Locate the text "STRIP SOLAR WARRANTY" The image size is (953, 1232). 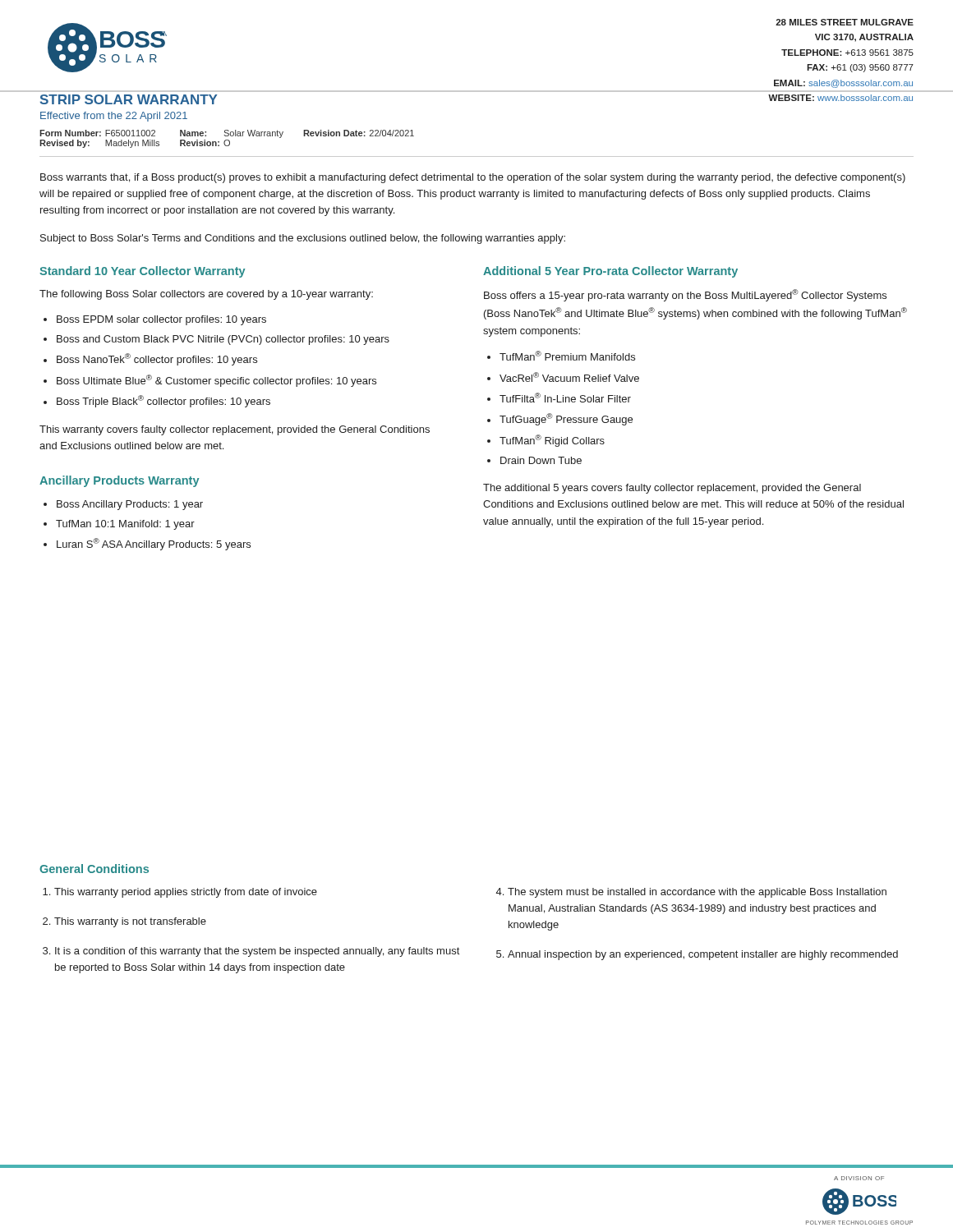tap(129, 100)
